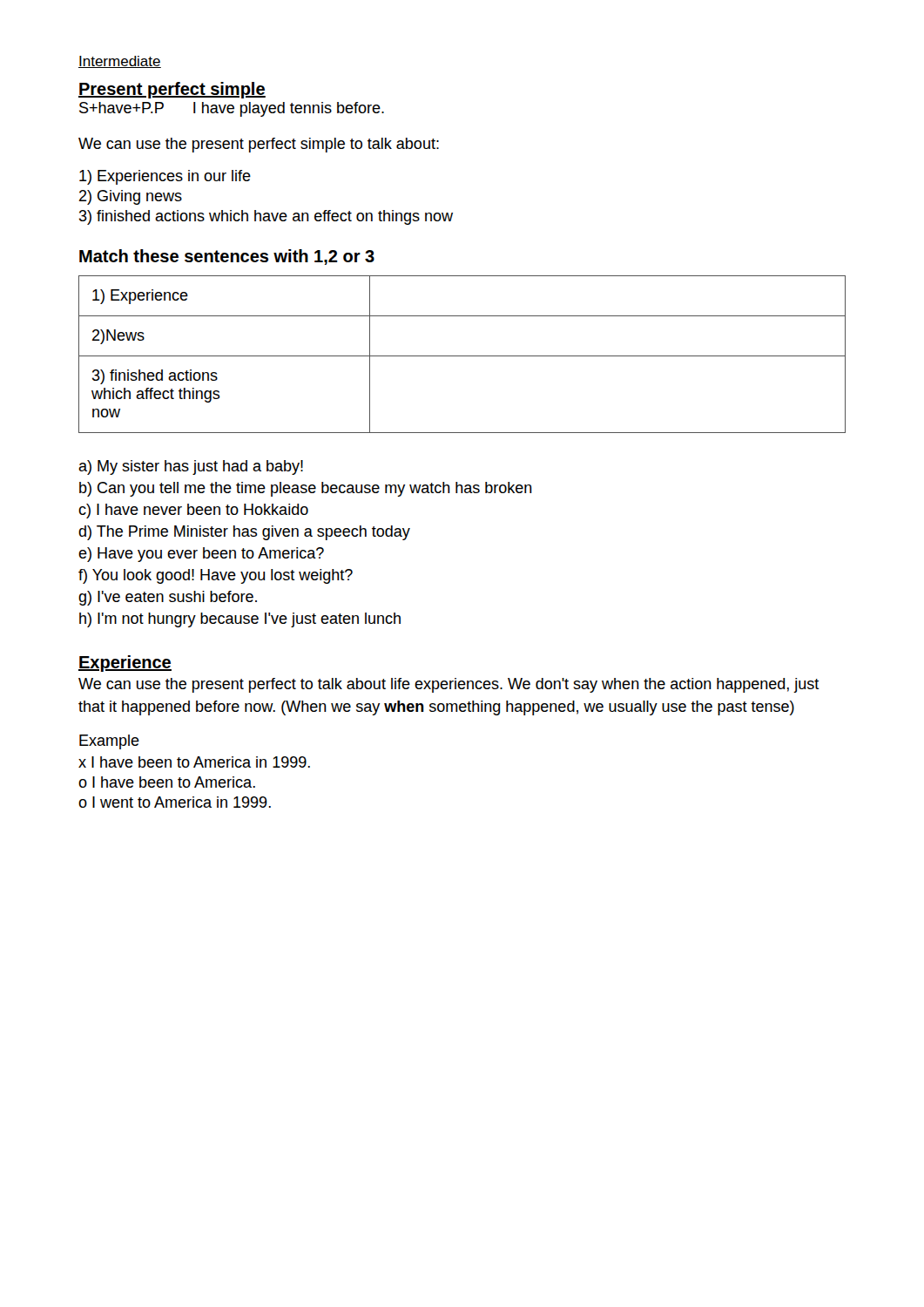Select the table

[x=462, y=354]
